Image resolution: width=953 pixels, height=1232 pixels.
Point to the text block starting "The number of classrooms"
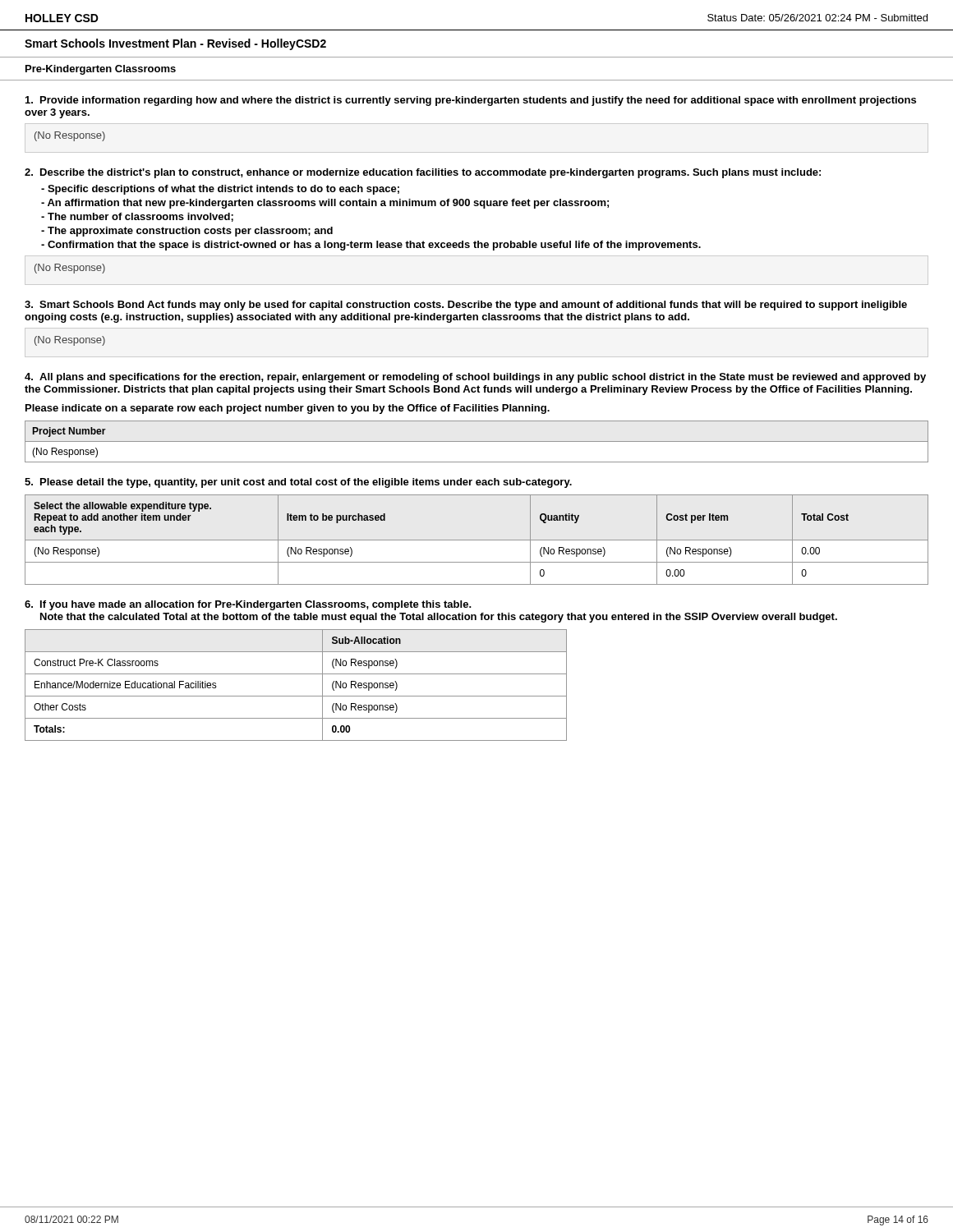138,216
